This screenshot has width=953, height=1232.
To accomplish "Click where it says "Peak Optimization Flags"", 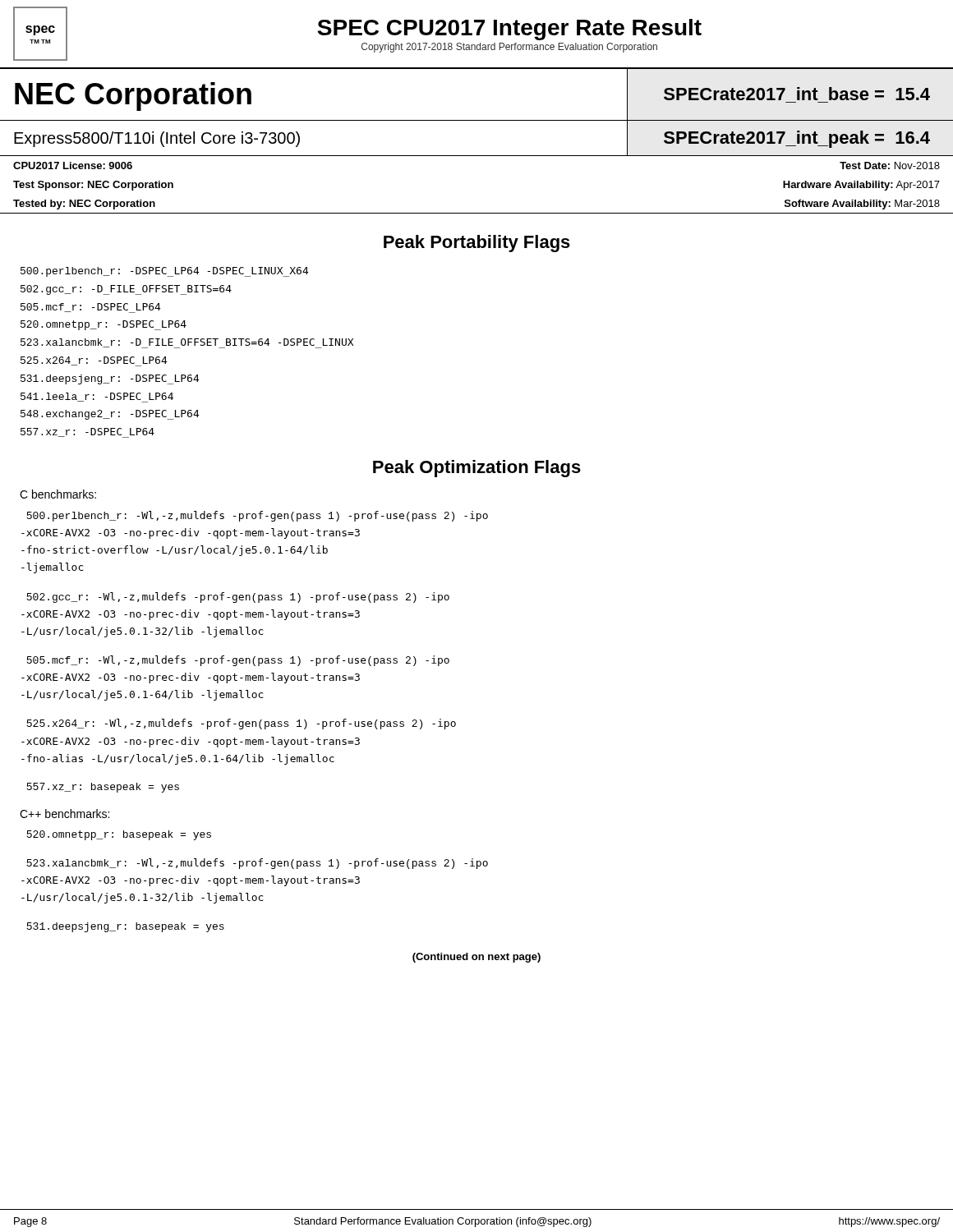I will [476, 467].
